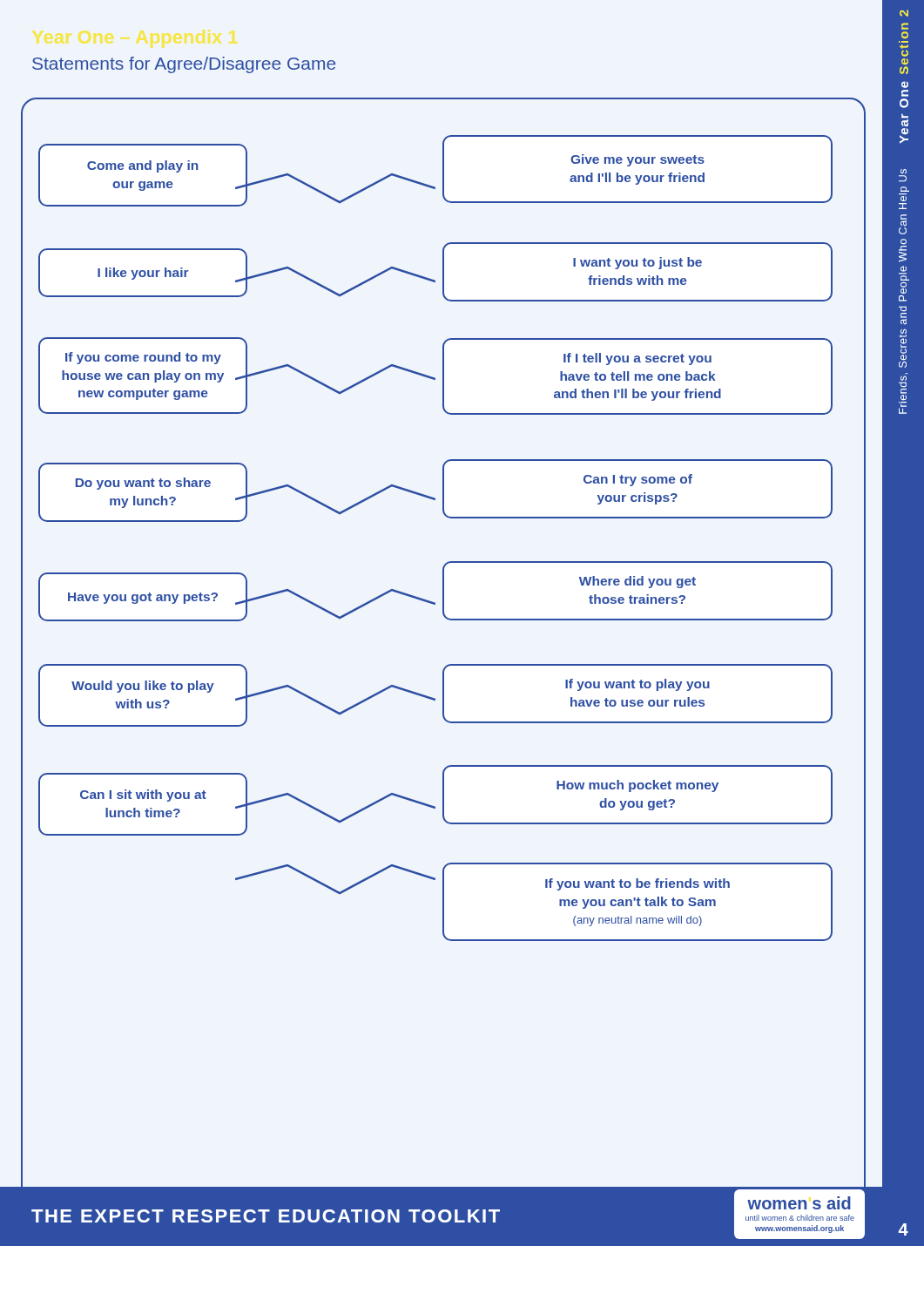
Task: Find the list item with the text "If you come round to myhouse we can"
Action: 143,376
